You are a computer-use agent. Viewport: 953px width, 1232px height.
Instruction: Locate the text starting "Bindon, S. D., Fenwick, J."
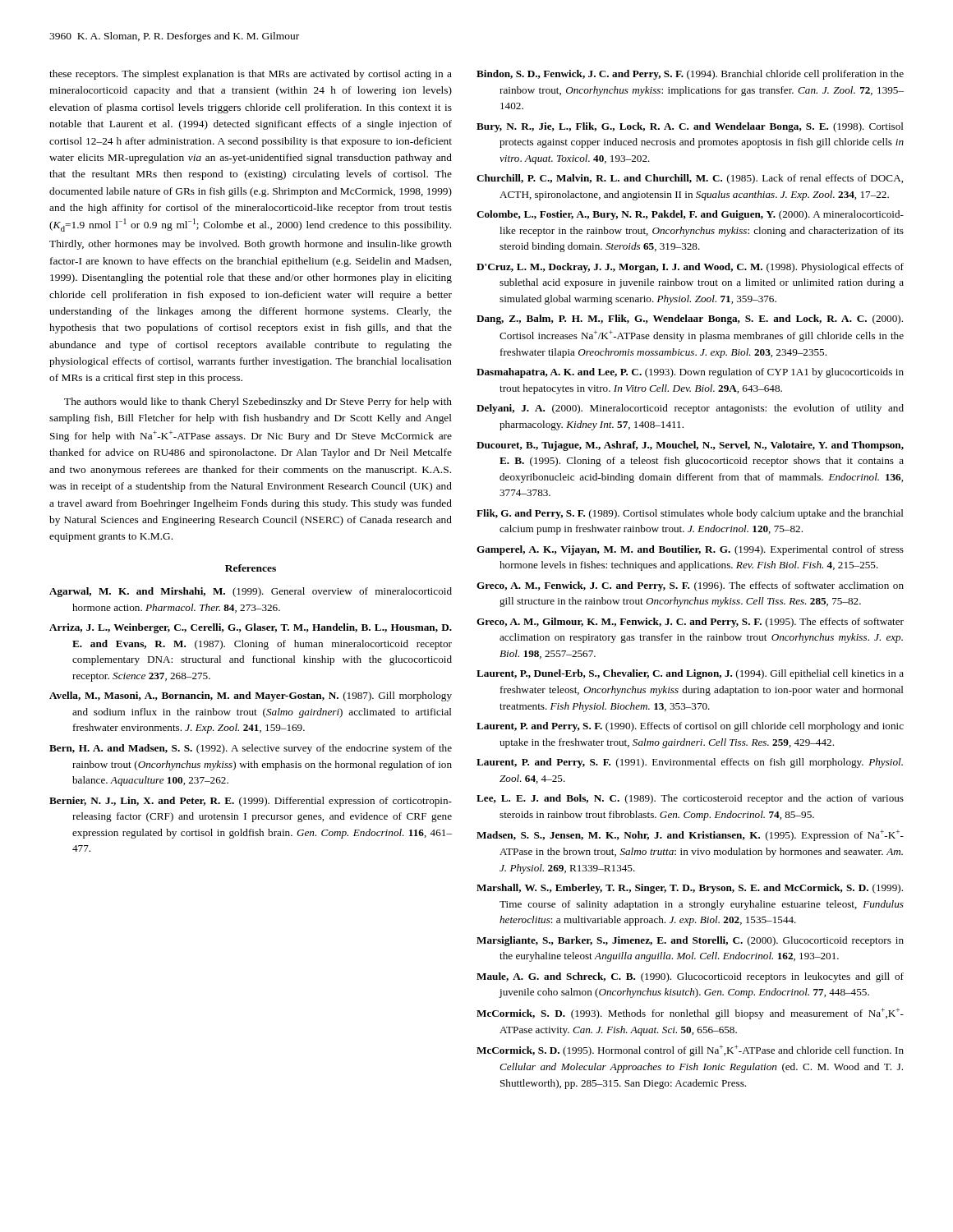point(690,90)
